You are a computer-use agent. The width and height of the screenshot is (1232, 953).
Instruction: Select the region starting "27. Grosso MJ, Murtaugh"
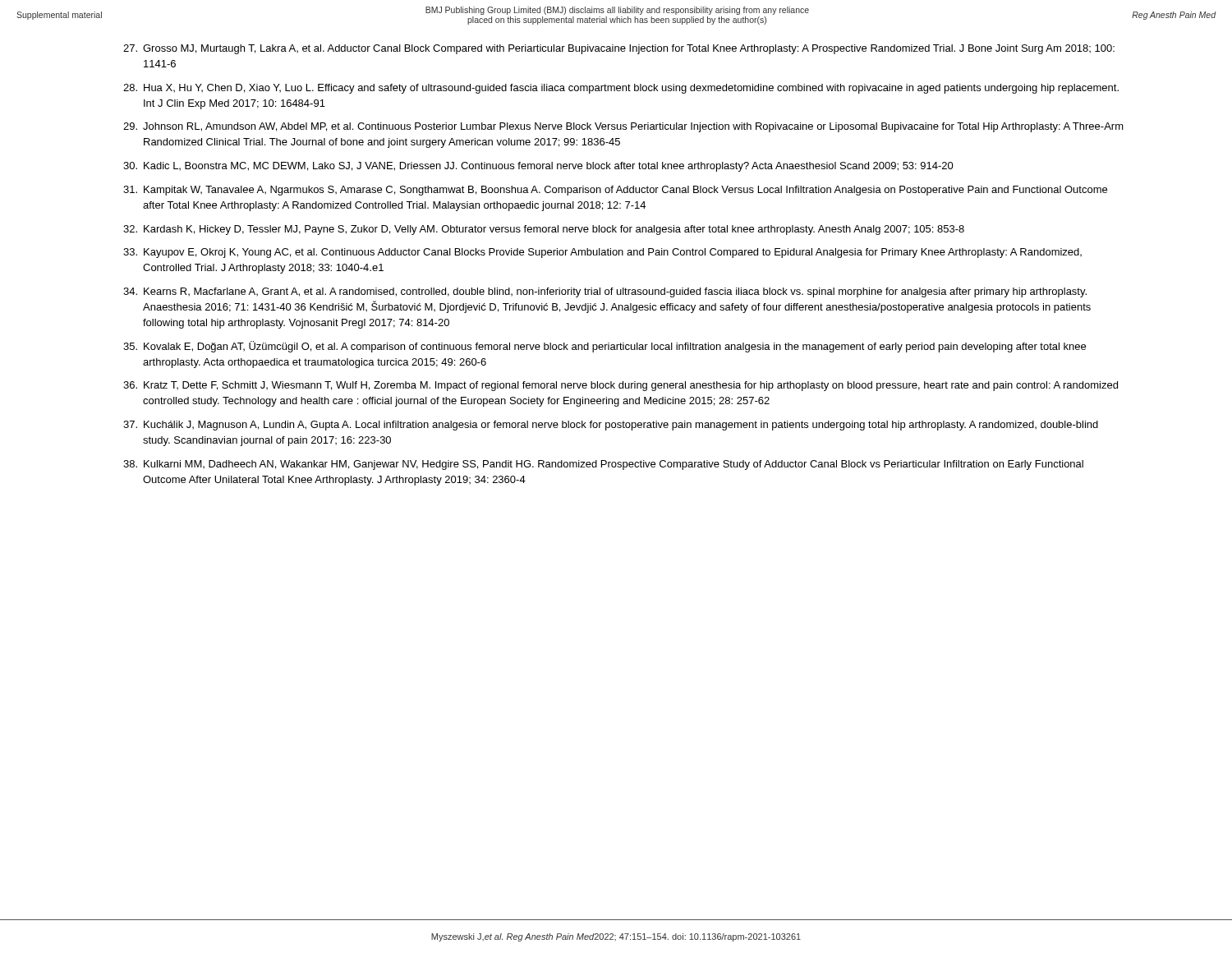click(616, 57)
